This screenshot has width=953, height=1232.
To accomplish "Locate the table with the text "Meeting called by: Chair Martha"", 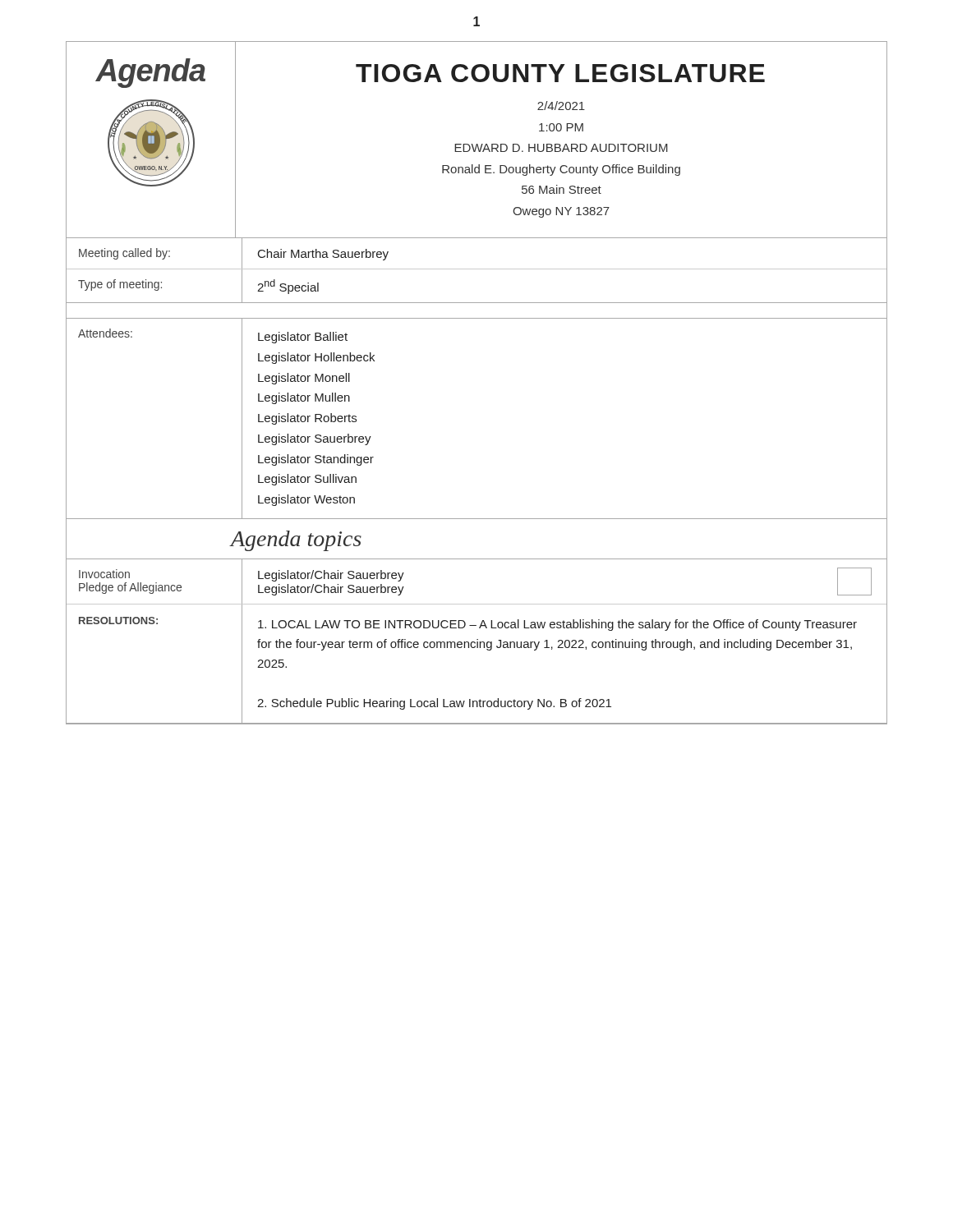I will tap(476, 271).
